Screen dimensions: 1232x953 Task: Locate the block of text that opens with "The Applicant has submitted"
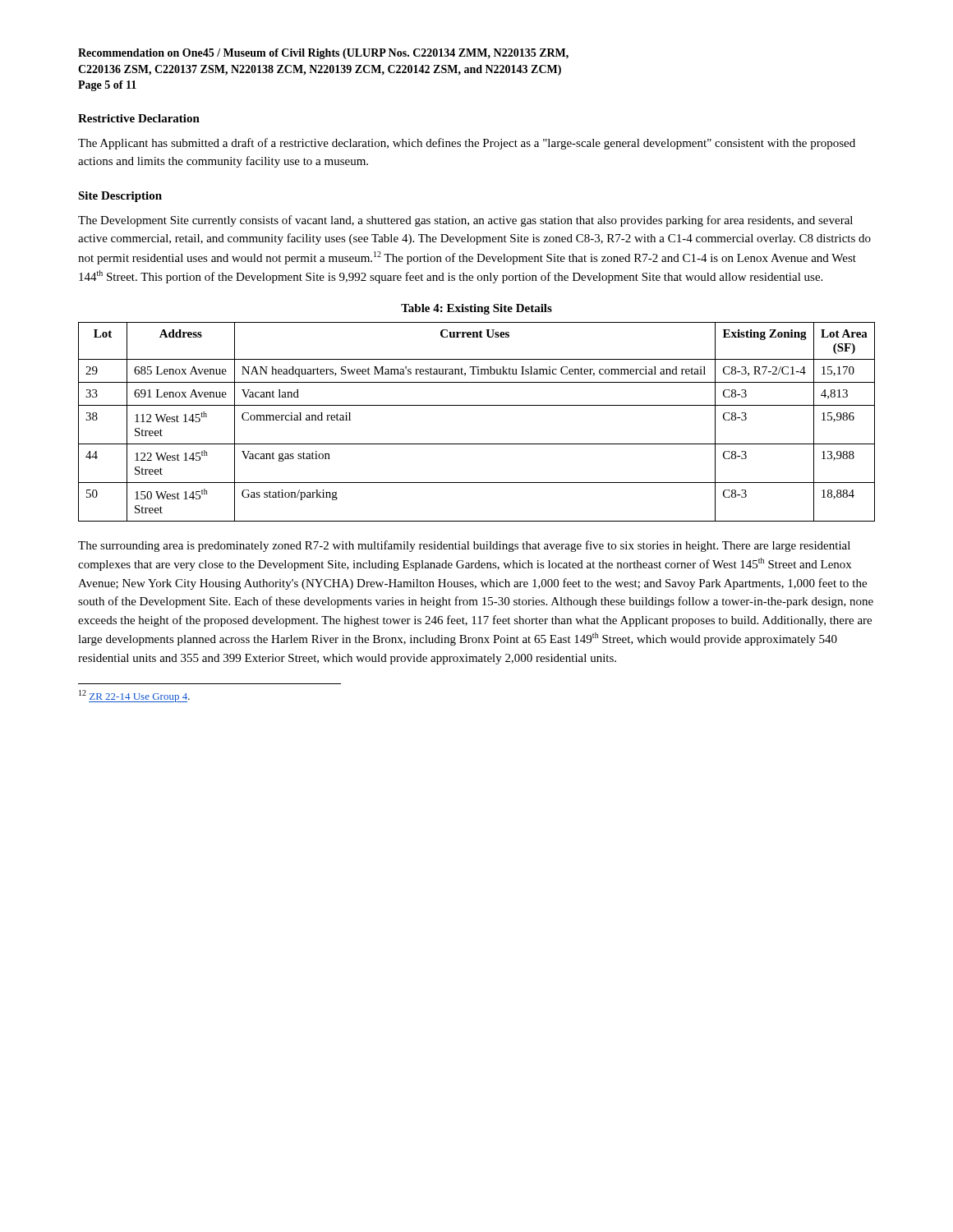point(467,152)
